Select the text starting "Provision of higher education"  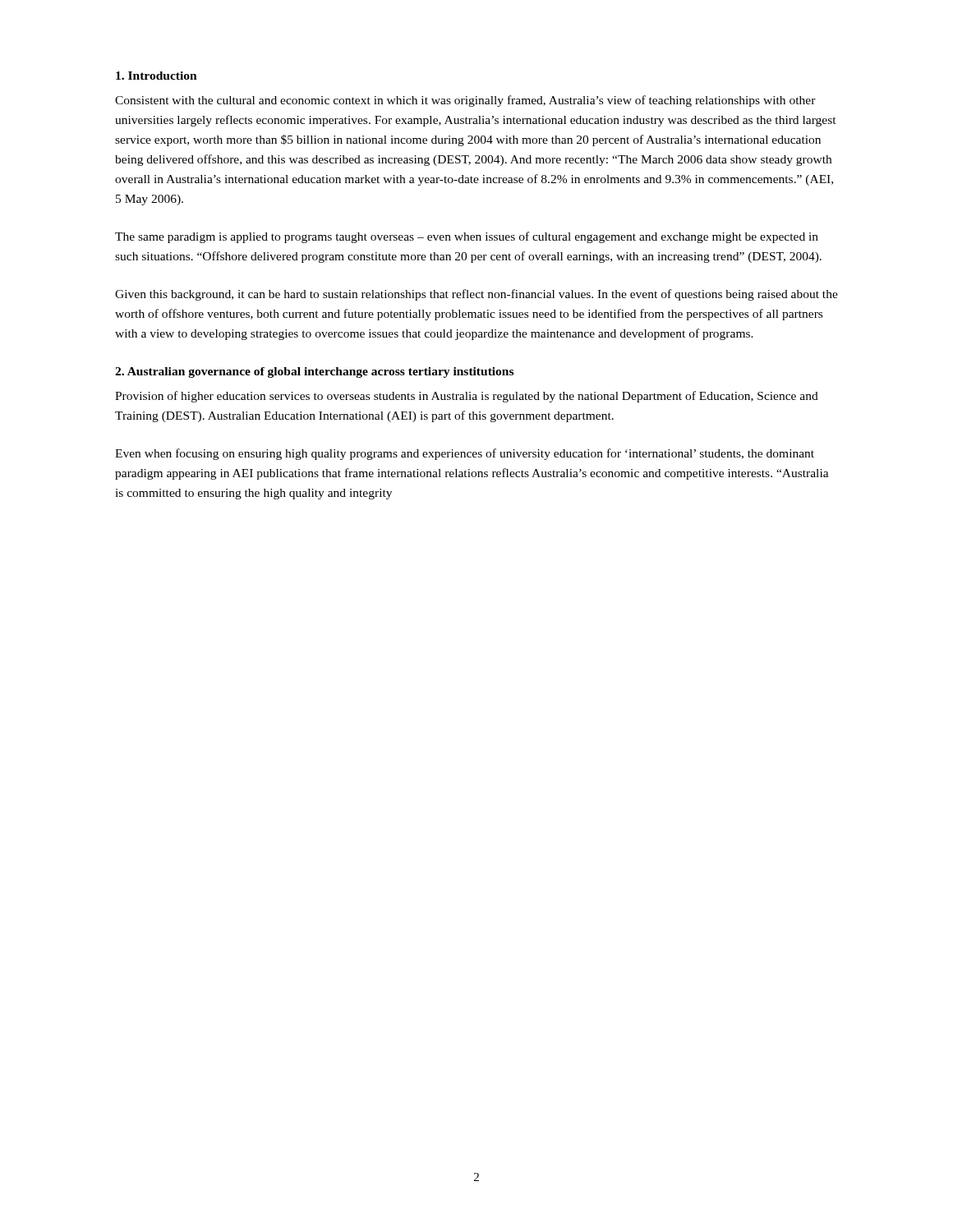467,406
